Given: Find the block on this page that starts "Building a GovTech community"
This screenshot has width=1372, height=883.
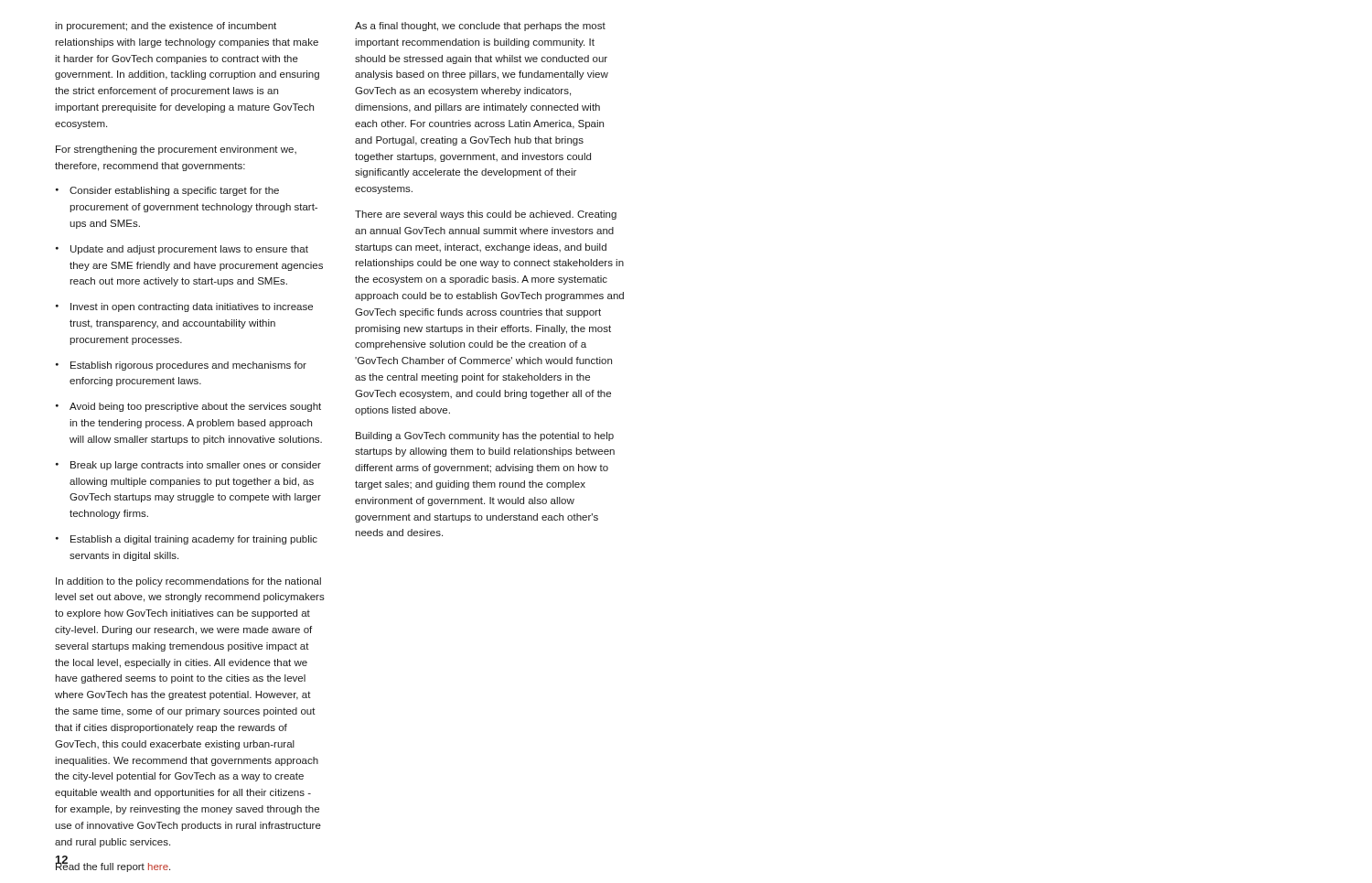Looking at the screenshot, I should 490,485.
